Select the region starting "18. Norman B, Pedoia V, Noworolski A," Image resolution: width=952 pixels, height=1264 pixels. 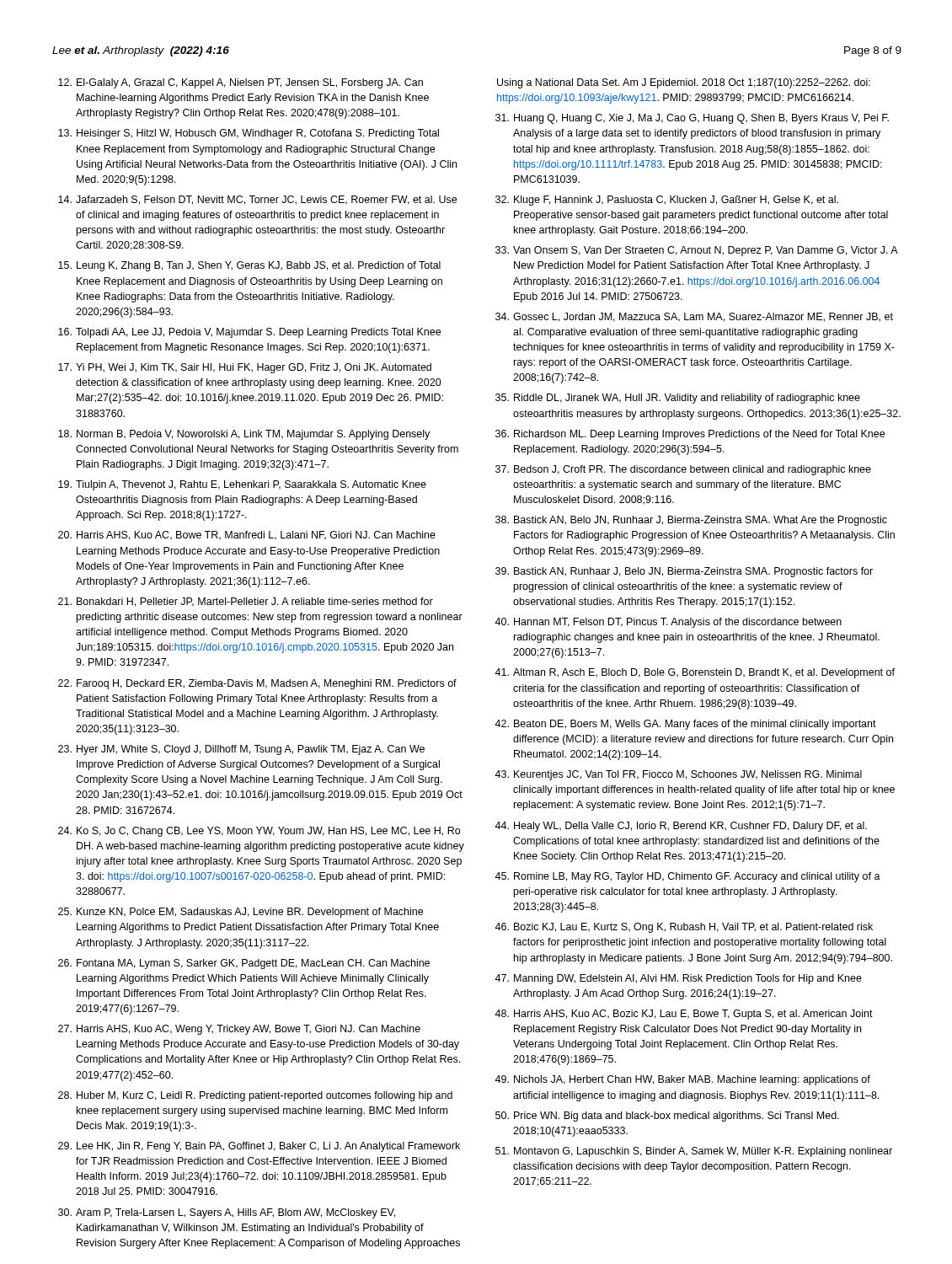(x=258, y=449)
